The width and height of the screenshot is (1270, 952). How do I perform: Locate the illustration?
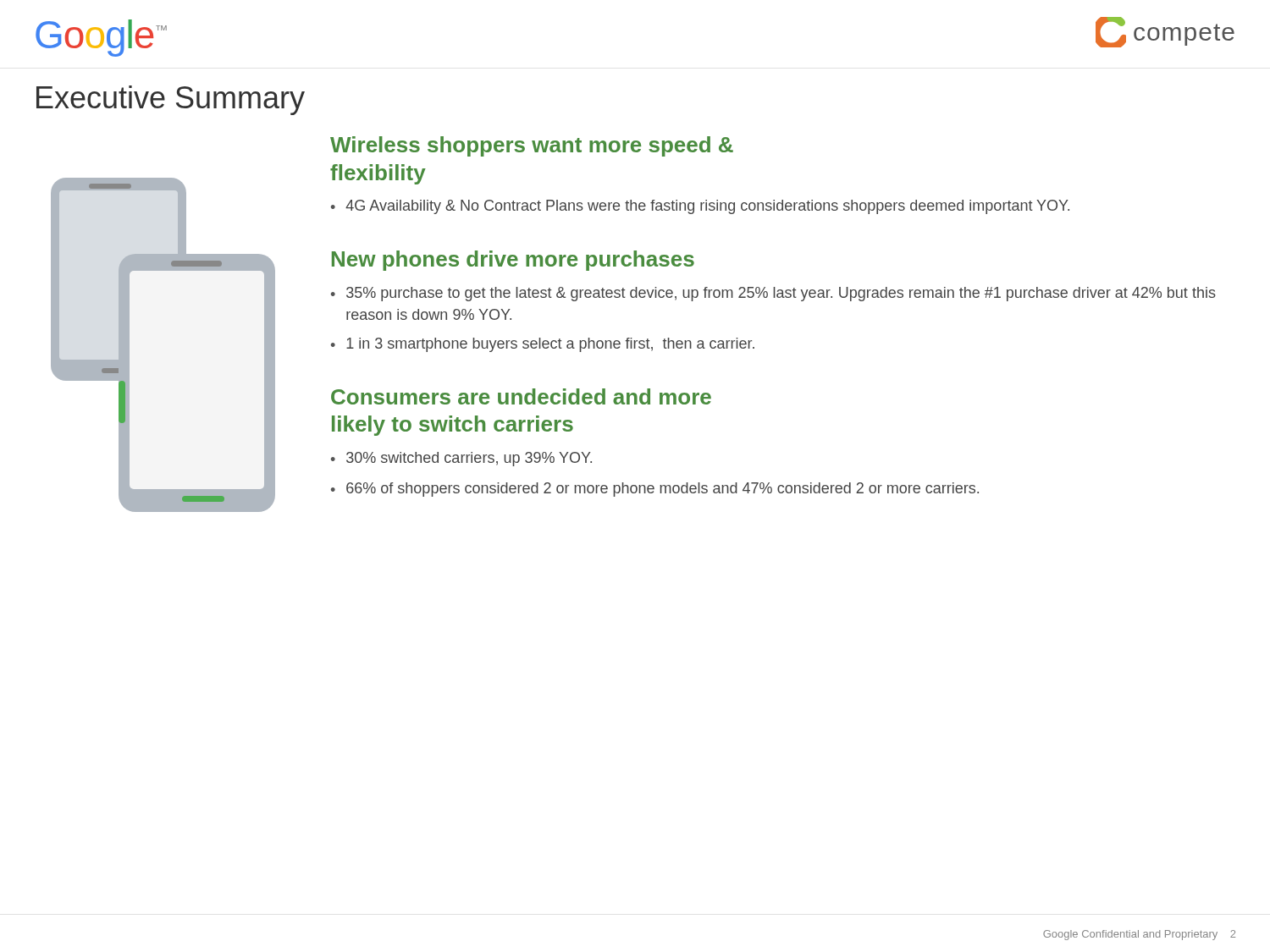161,338
